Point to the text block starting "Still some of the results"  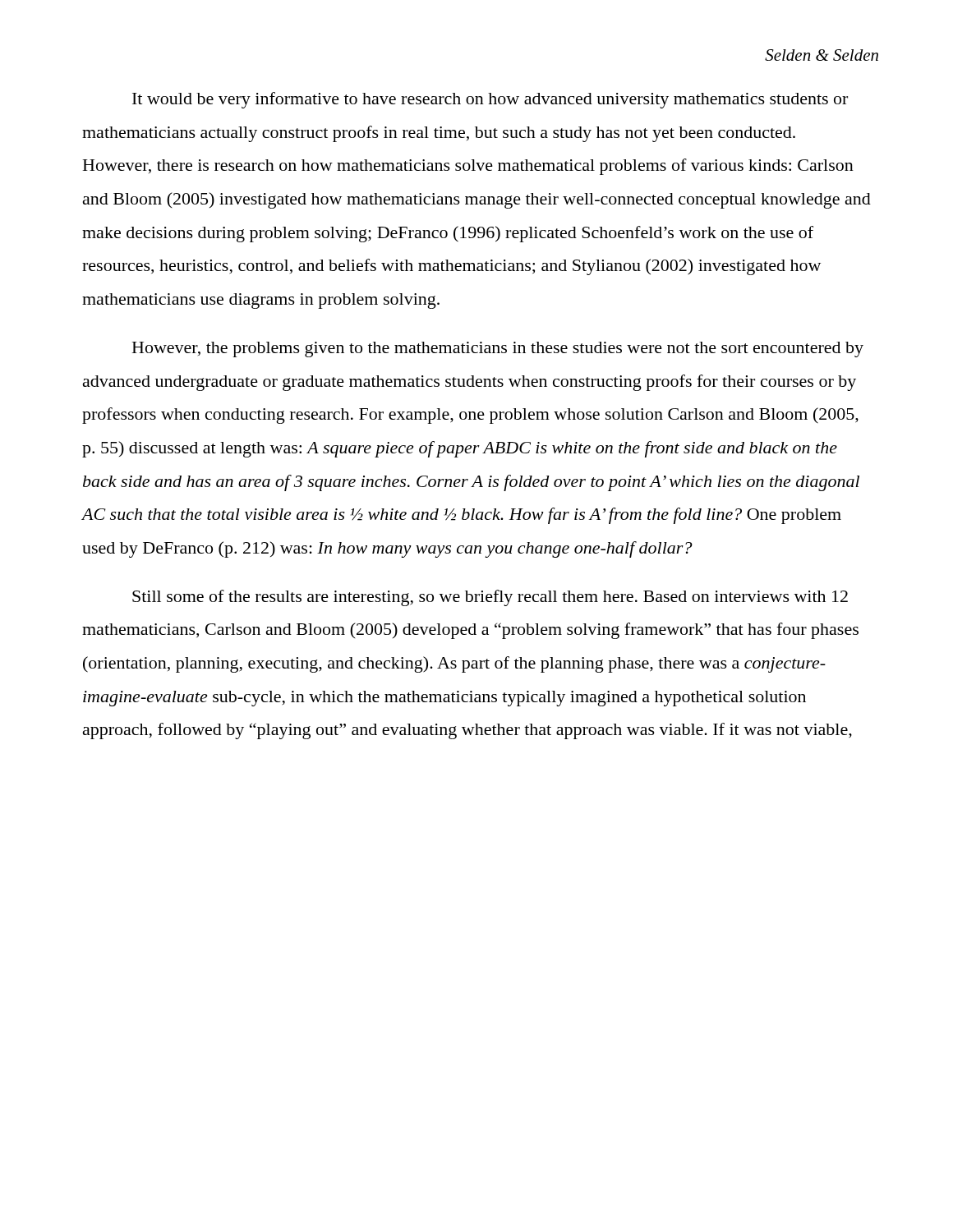[476, 663]
